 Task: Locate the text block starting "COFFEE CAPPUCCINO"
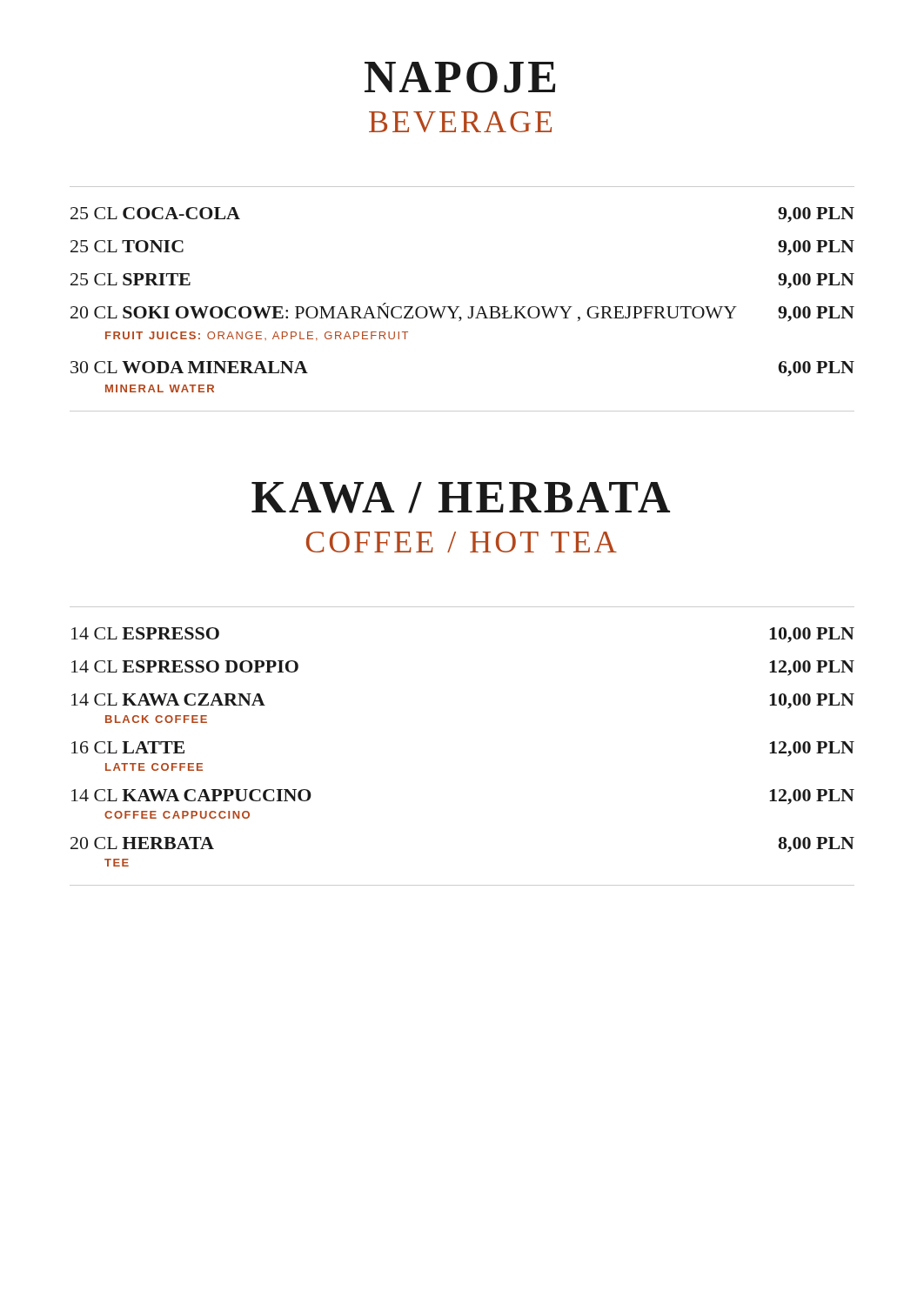coord(177,815)
